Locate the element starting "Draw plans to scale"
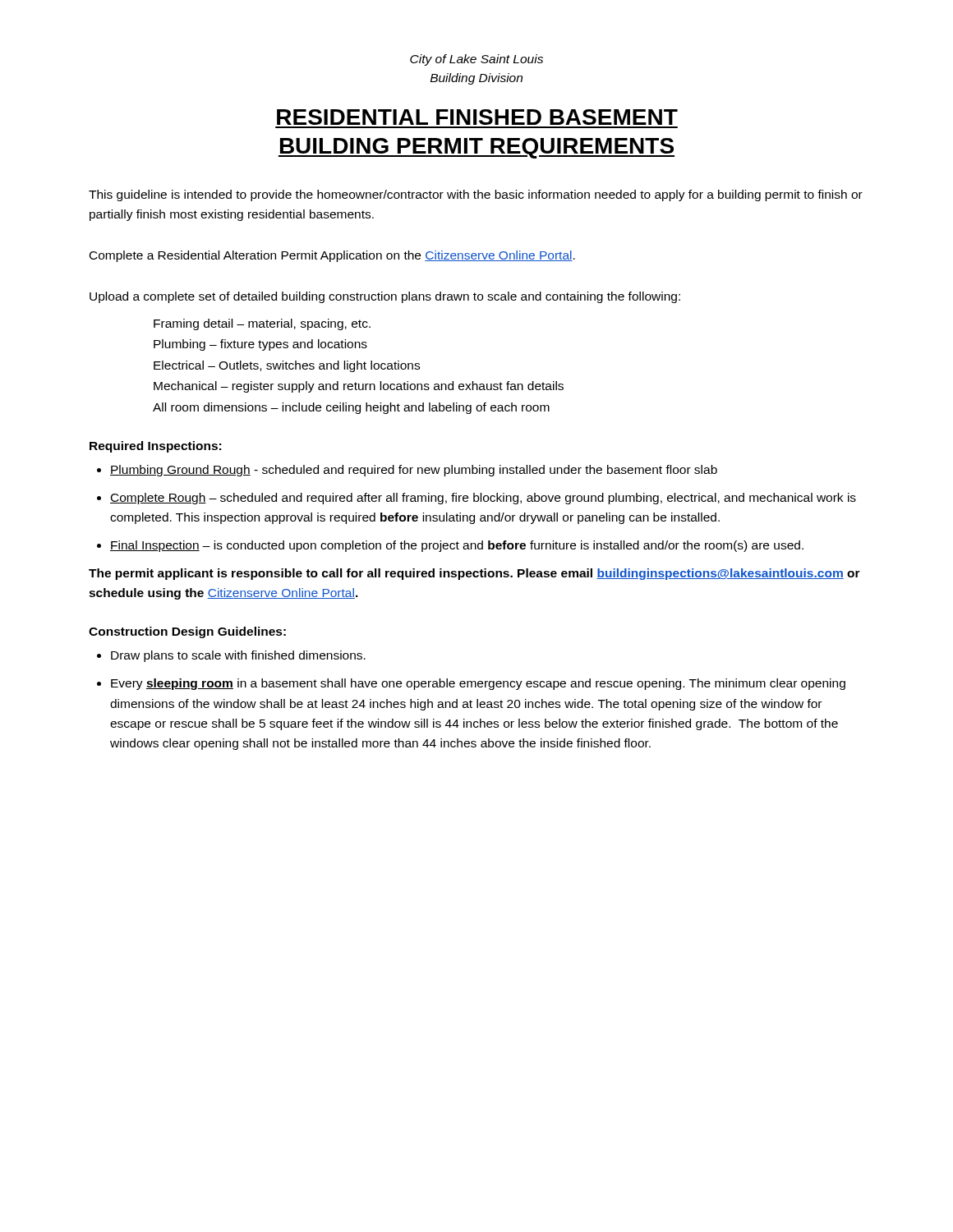This screenshot has width=953, height=1232. pos(238,655)
